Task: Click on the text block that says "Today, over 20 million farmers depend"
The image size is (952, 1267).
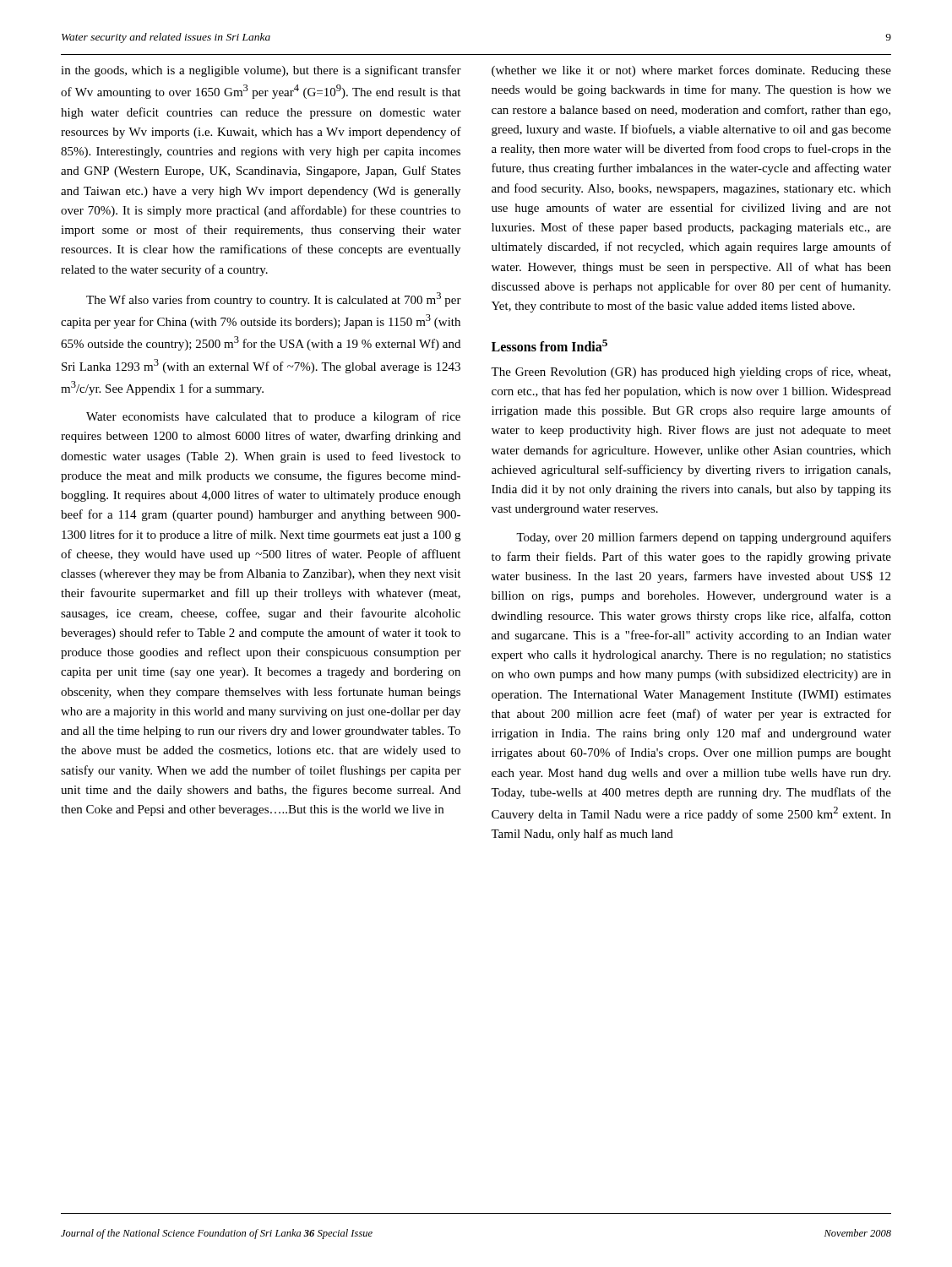Action: [x=691, y=686]
